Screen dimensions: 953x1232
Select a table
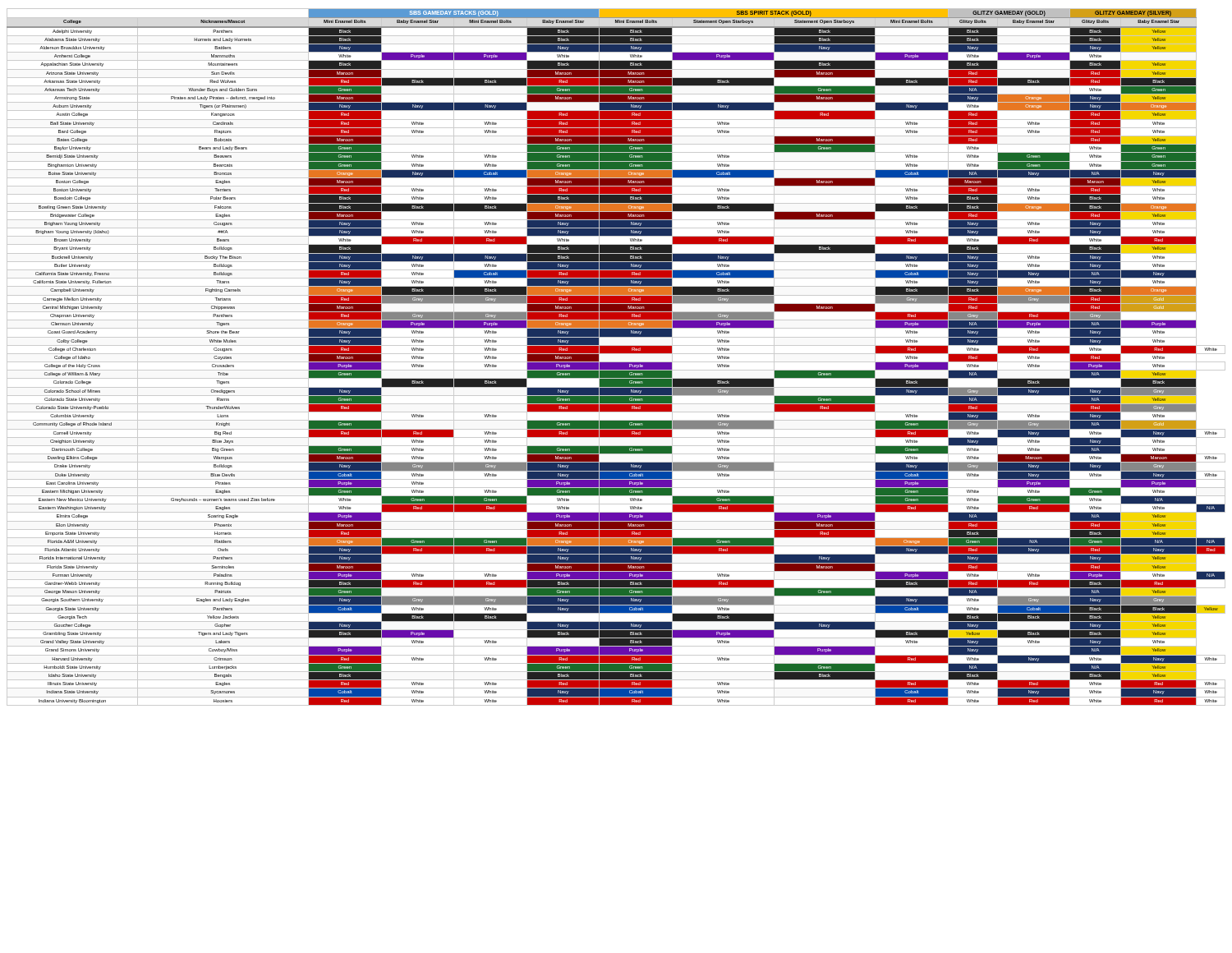pos(616,357)
